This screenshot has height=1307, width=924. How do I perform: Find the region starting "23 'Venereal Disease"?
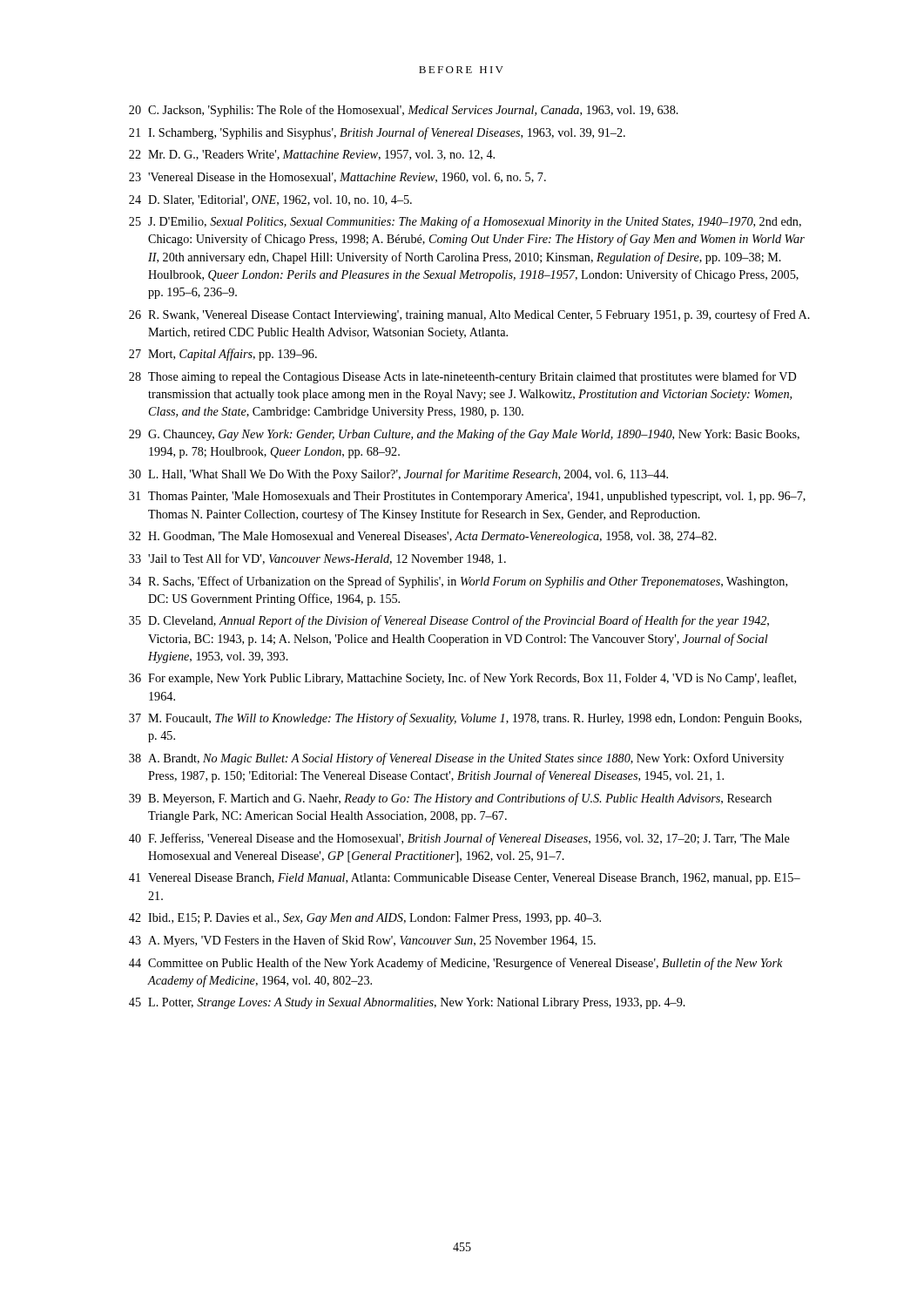click(462, 177)
